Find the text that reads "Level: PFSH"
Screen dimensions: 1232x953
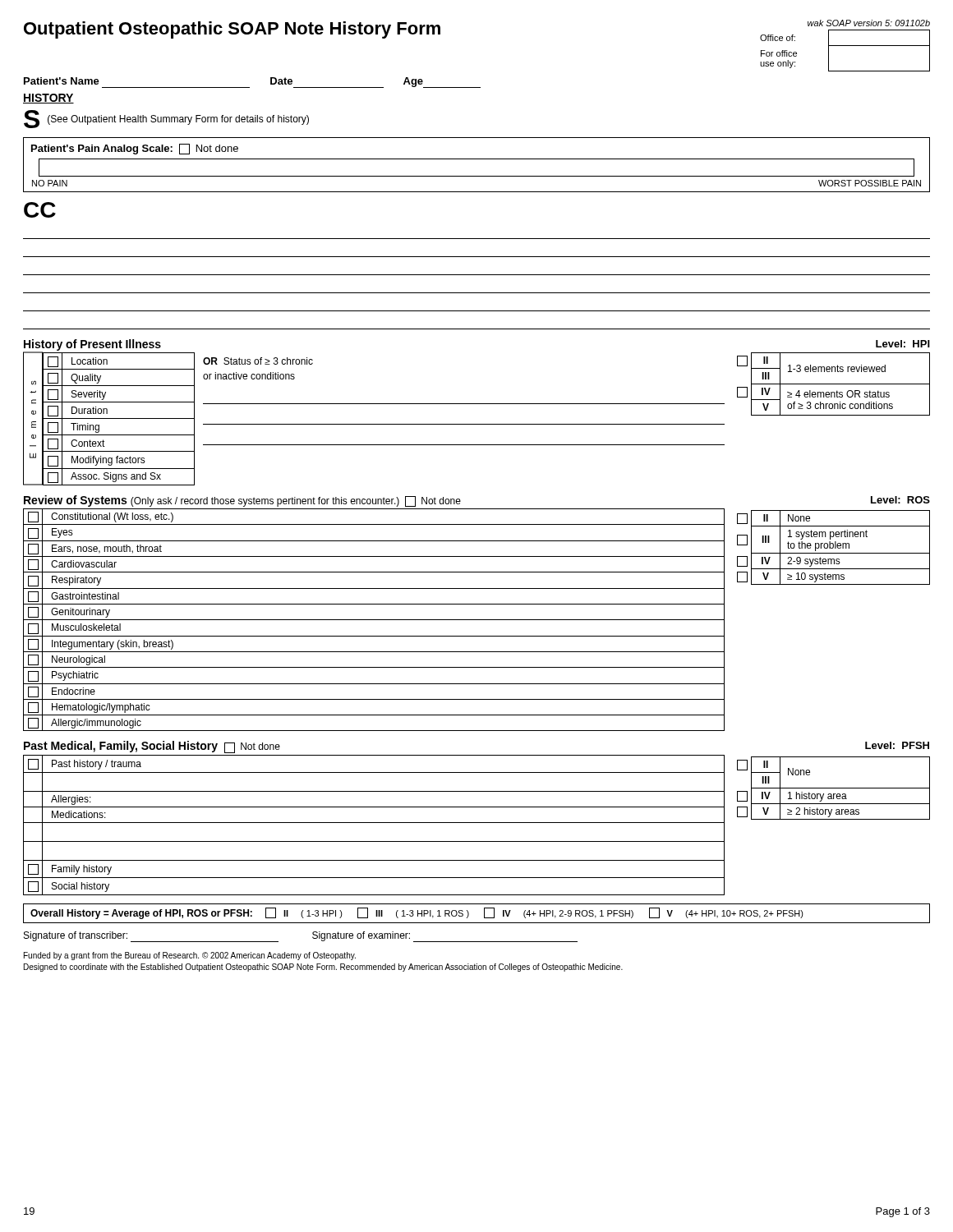coord(897,746)
